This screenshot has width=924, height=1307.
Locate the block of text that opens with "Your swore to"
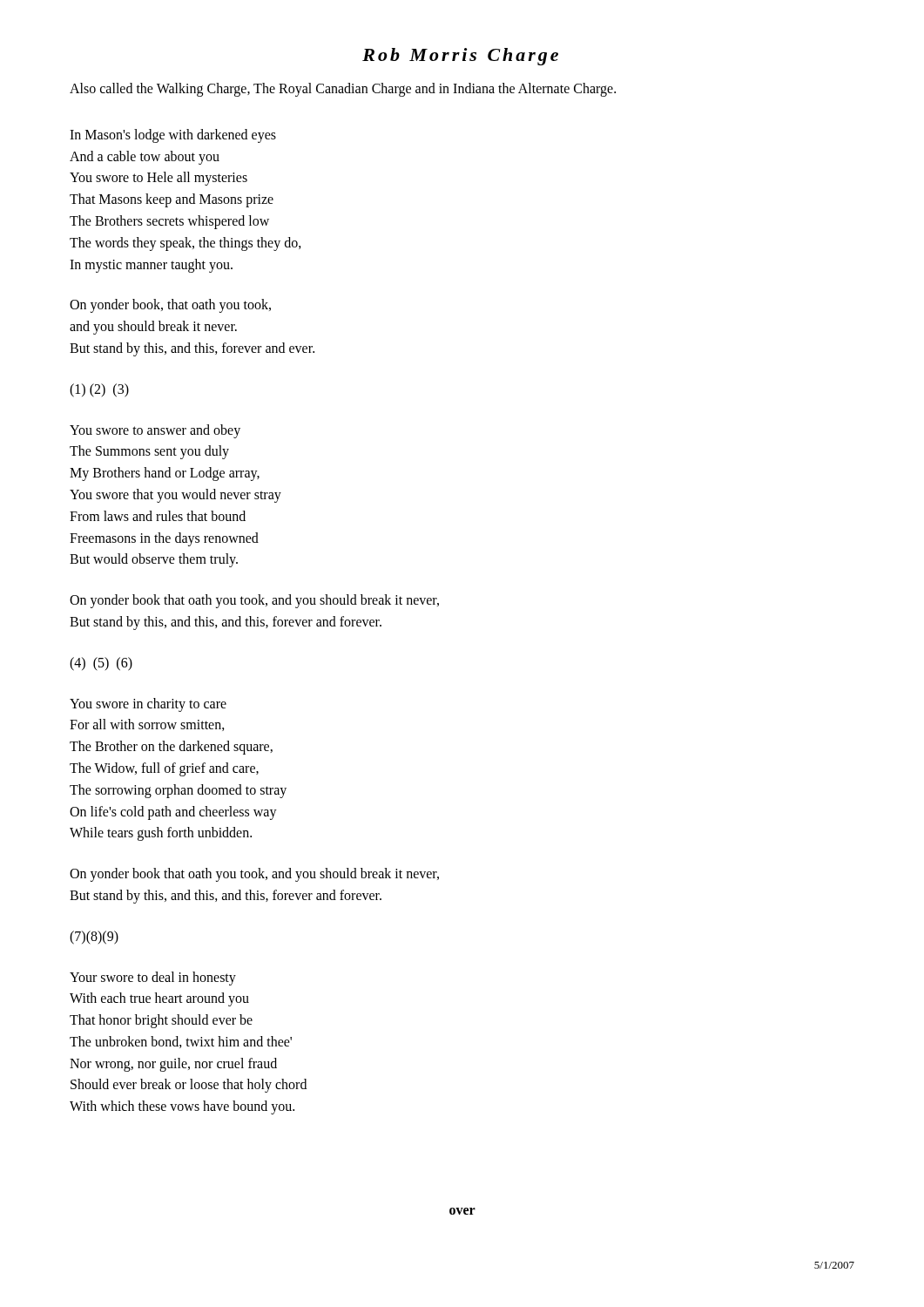coord(188,1042)
